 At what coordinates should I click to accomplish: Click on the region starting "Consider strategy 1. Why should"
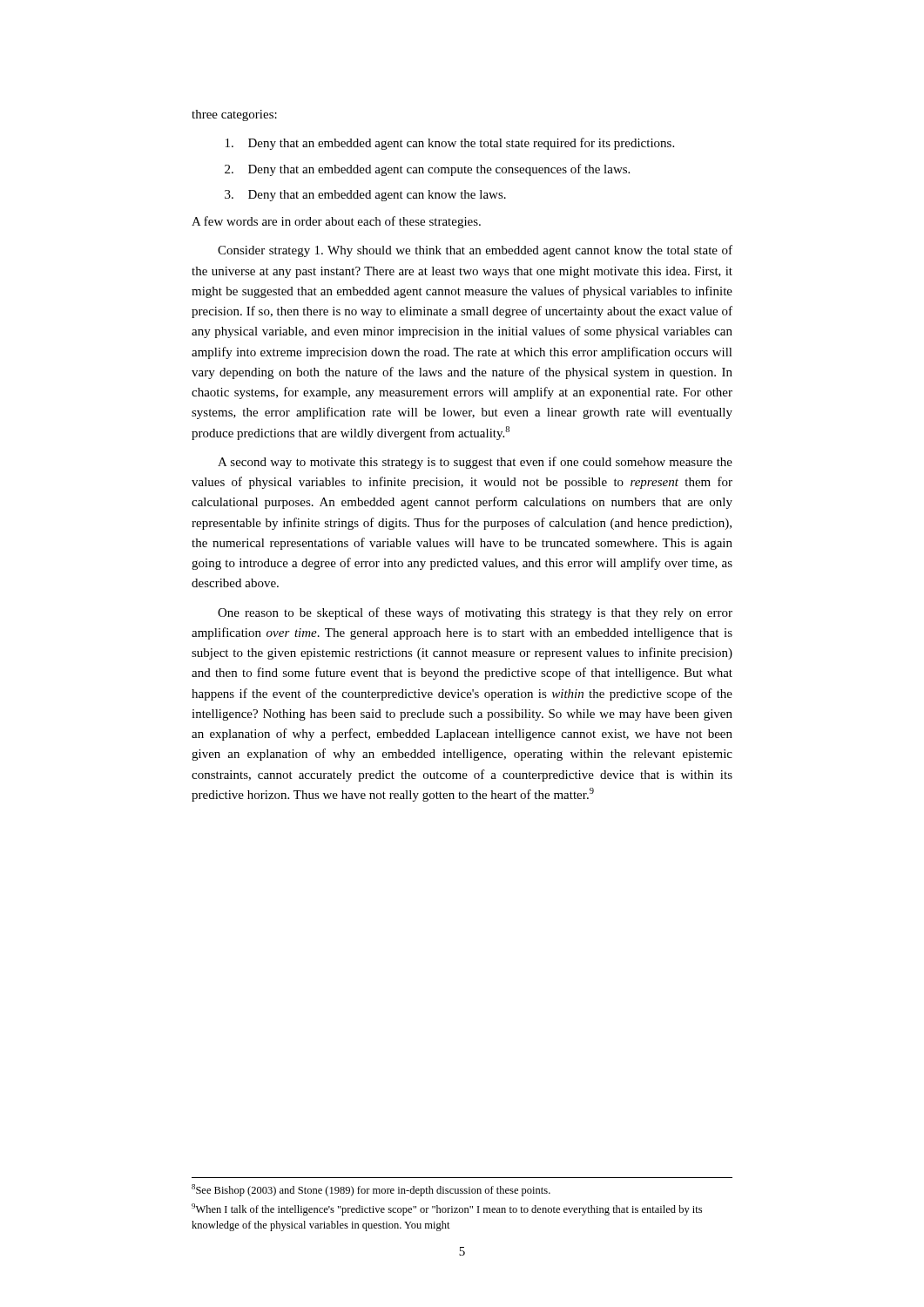462,341
